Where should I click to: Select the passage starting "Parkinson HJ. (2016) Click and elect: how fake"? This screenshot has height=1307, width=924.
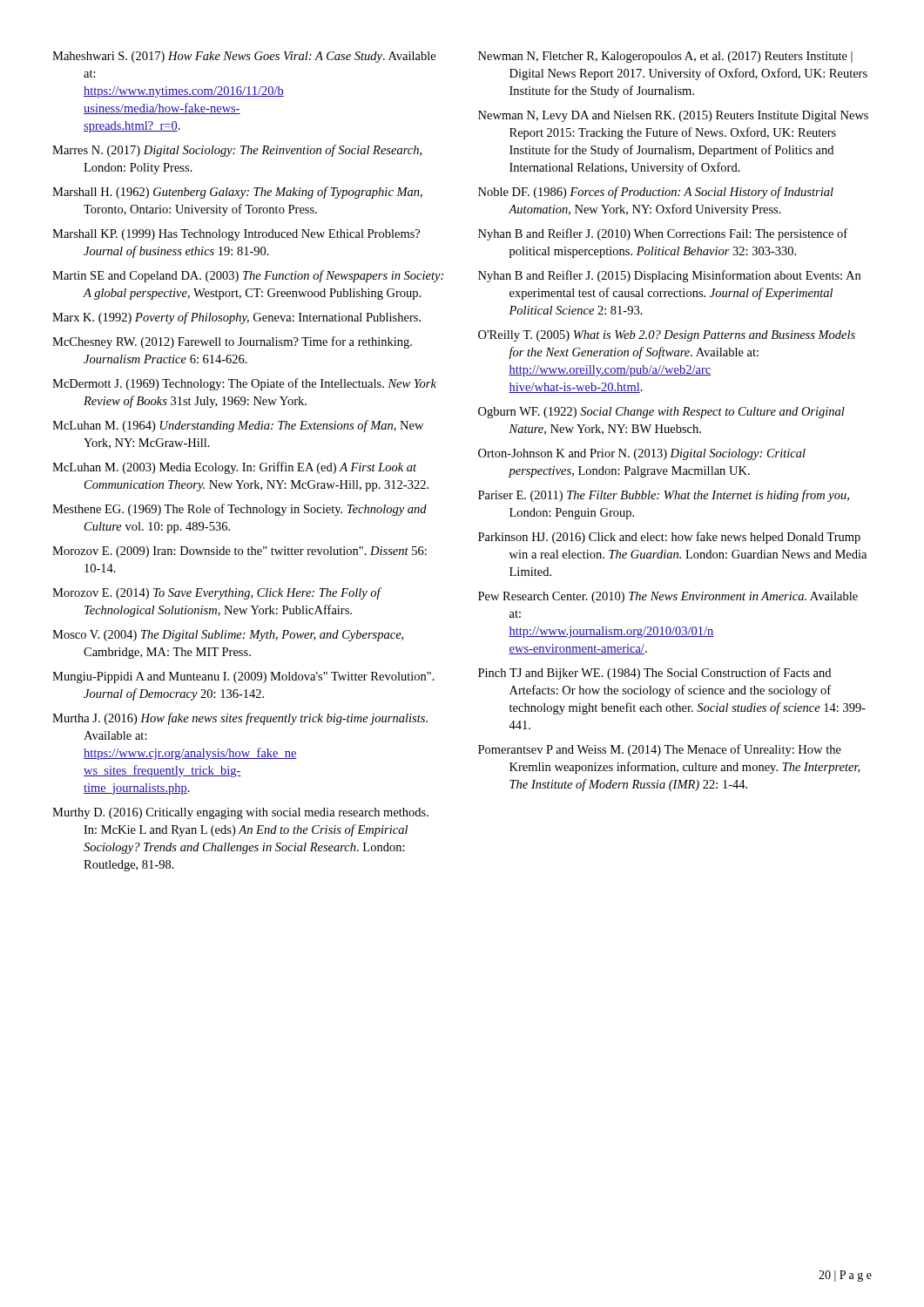pos(672,554)
